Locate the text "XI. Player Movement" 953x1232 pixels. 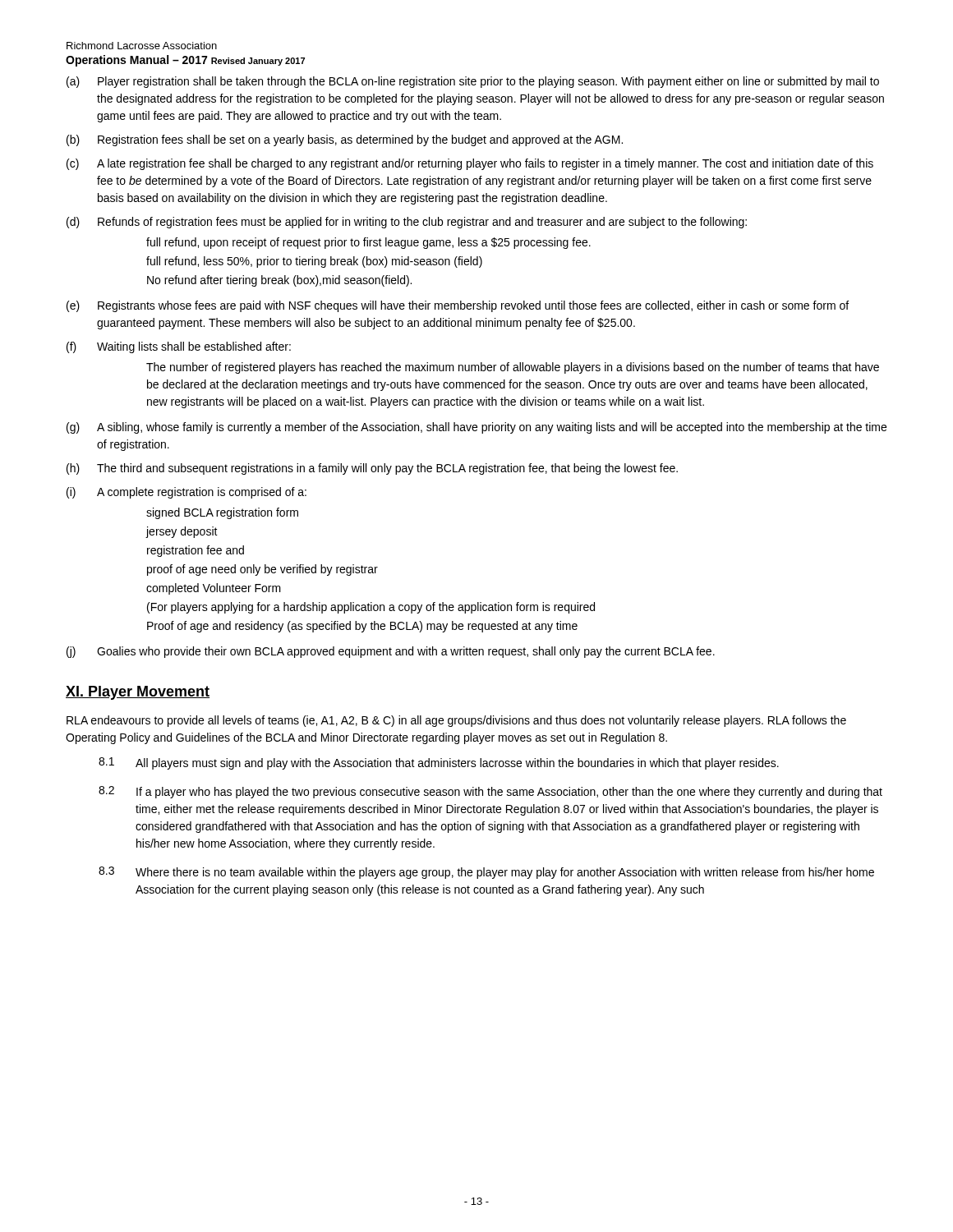coord(138,692)
